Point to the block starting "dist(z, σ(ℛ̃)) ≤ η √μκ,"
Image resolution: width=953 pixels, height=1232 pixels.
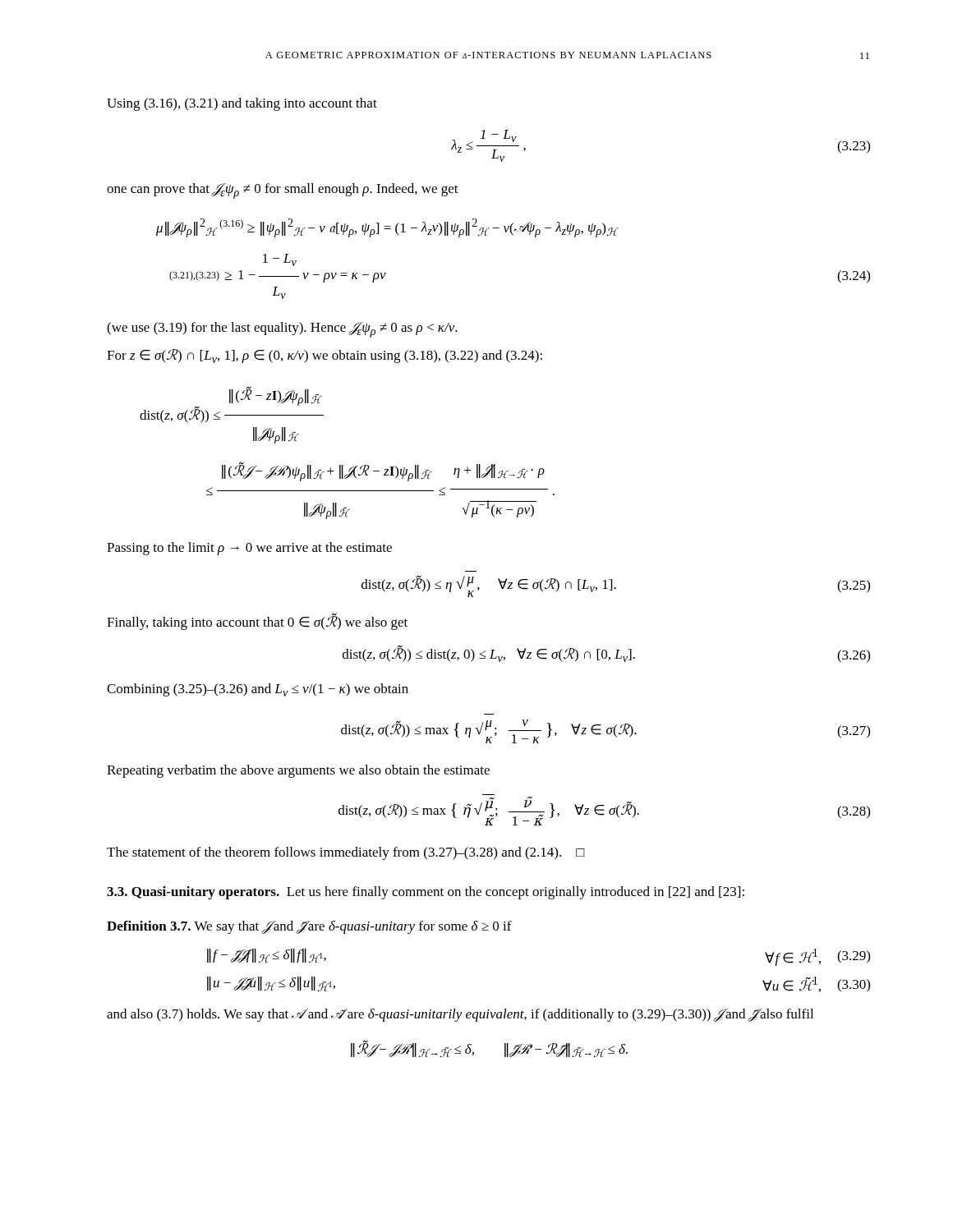(x=616, y=585)
